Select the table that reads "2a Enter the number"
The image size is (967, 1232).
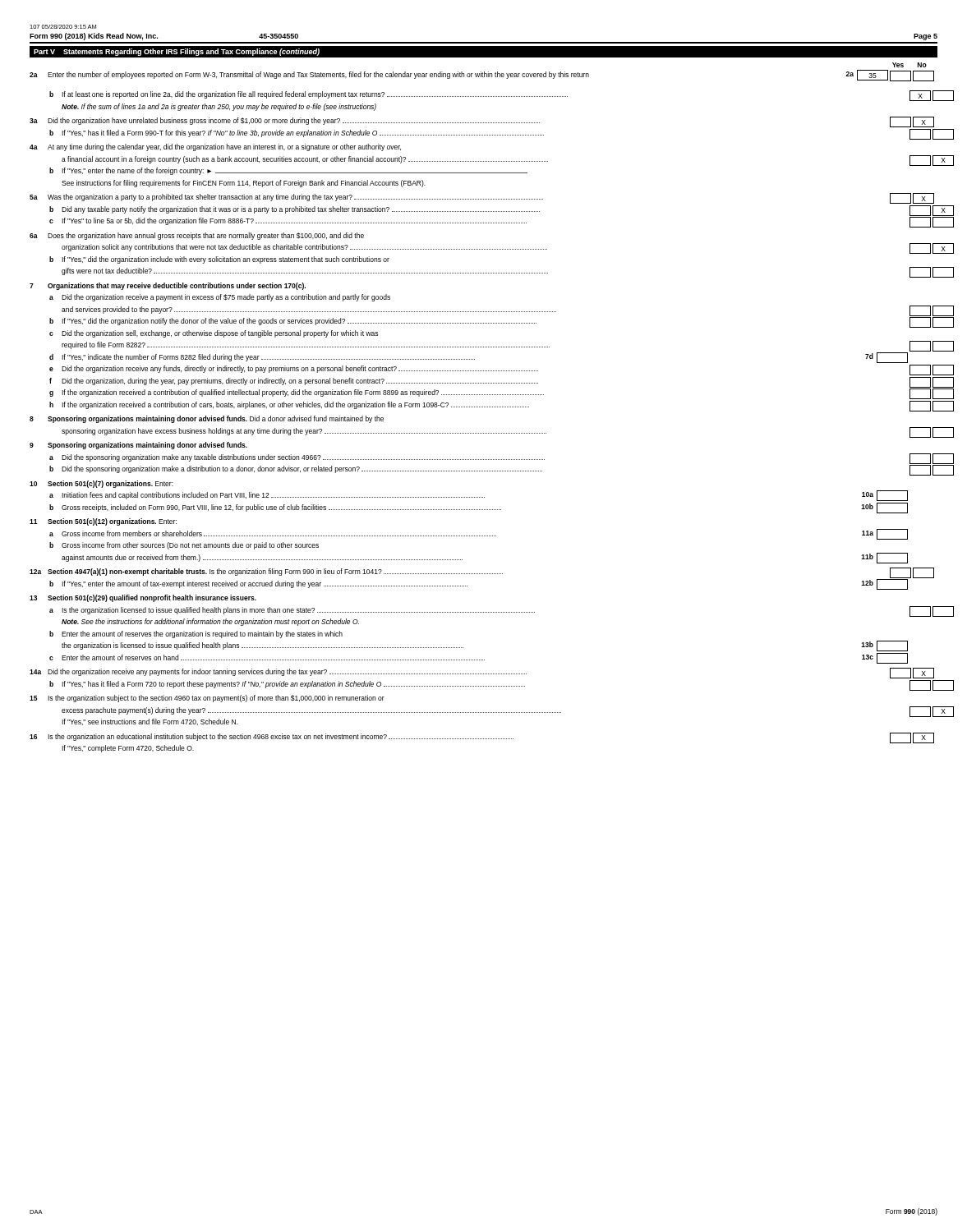point(484,413)
